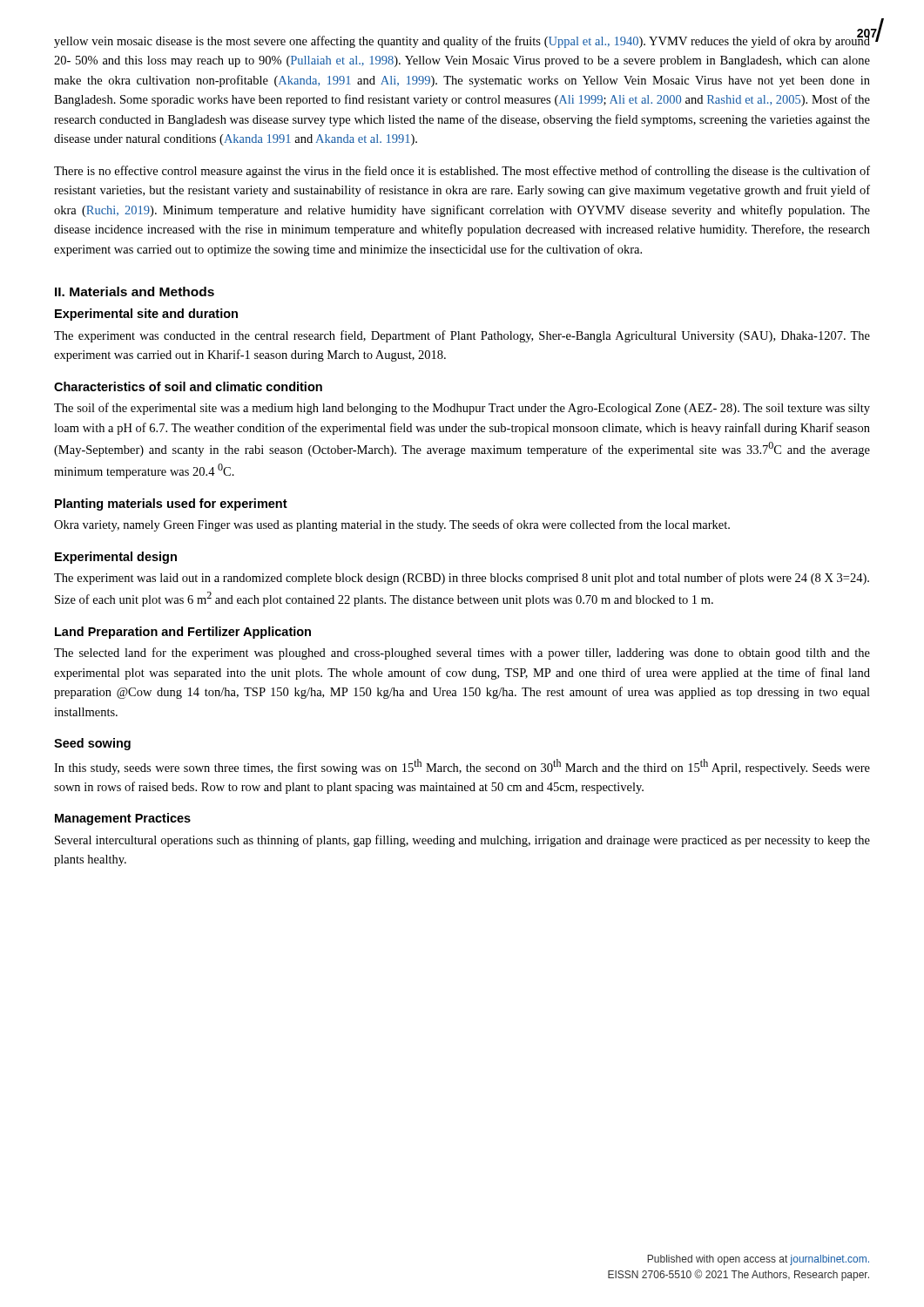Navigate to the region starting "Several intercultural operations such as thinning of"
This screenshot has width=924, height=1307.
click(x=462, y=850)
